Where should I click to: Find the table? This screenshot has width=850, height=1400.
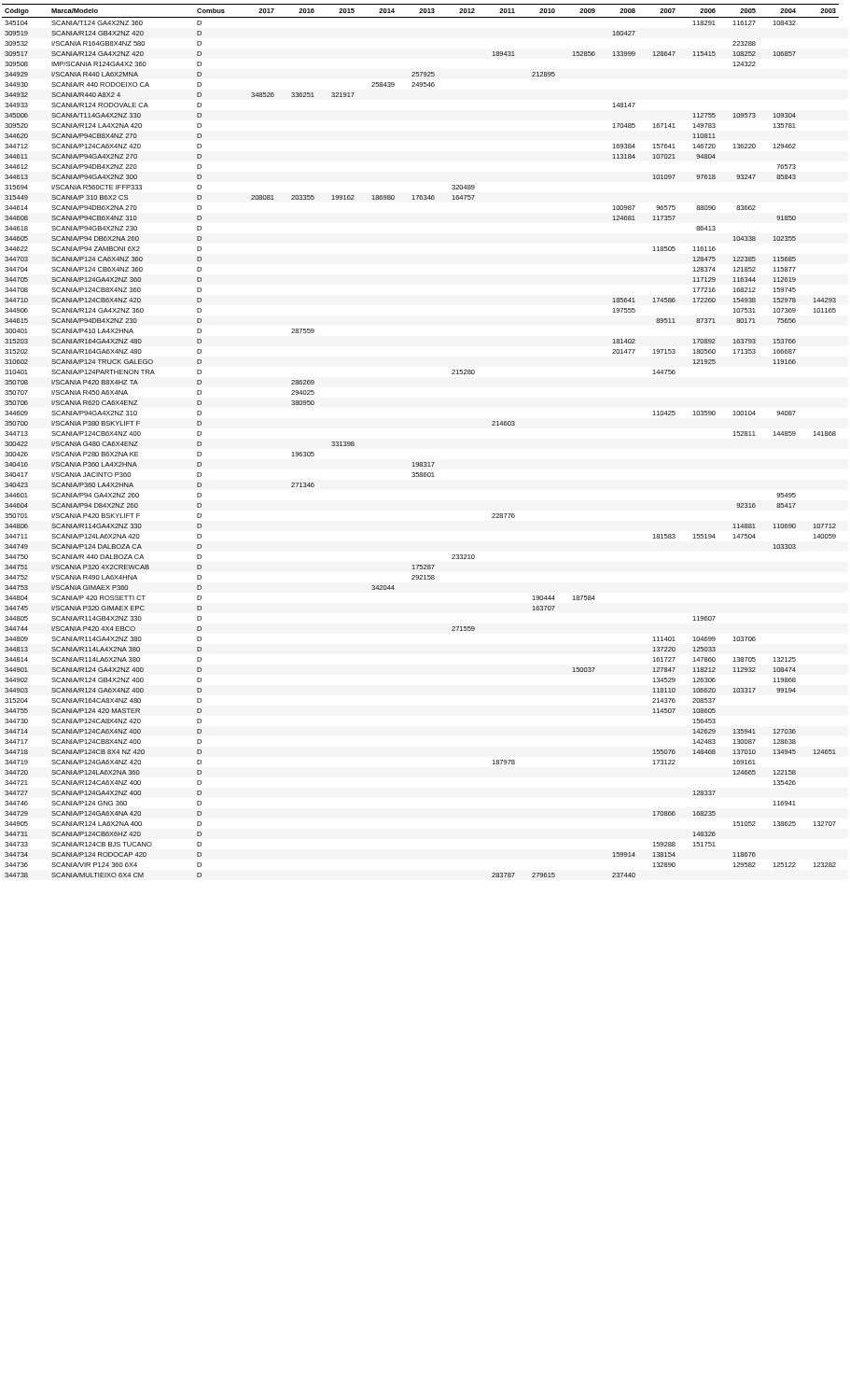coord(425,440)
